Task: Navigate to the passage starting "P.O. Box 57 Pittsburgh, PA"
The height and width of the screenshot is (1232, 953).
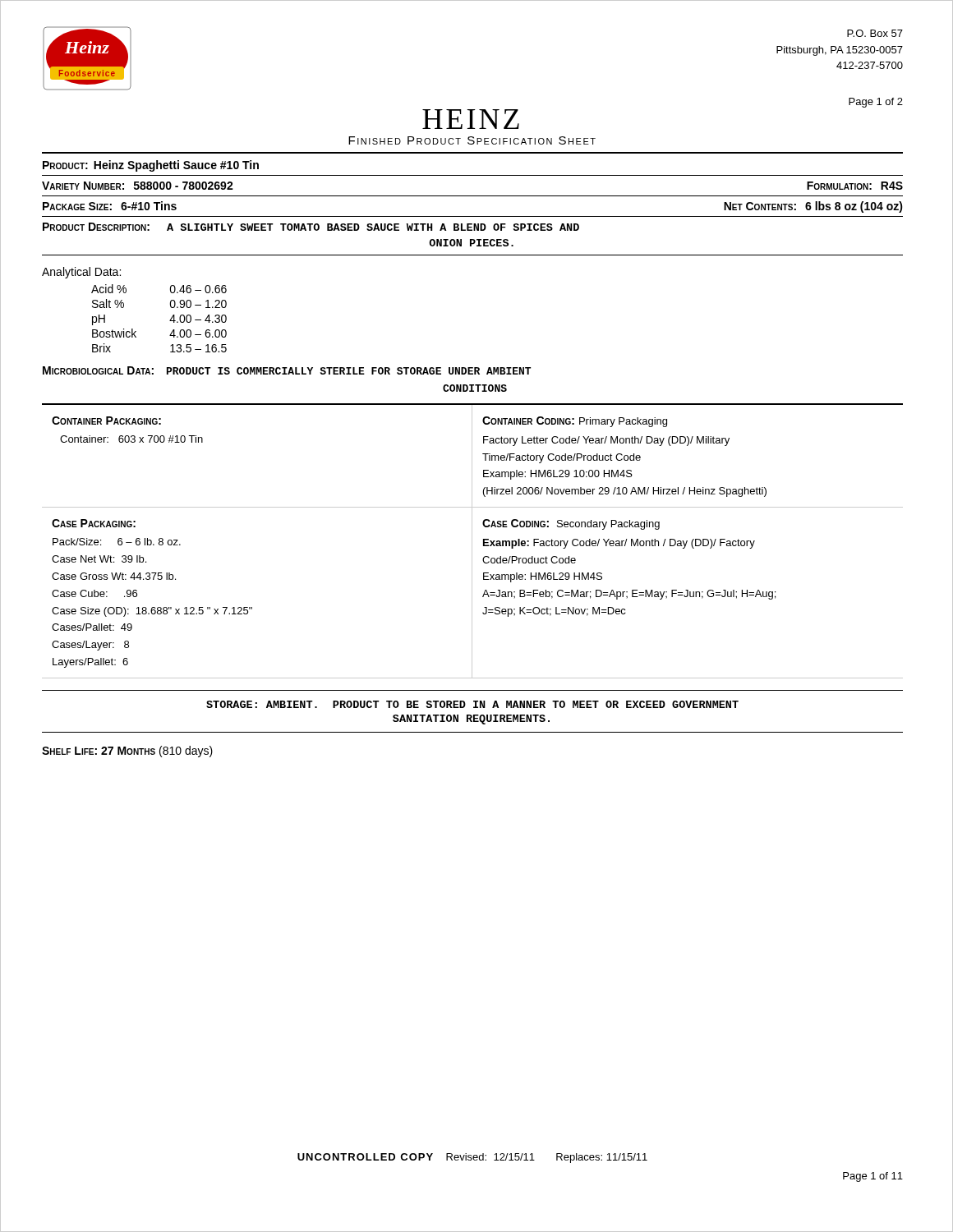Action: pyautogui.click(x=839, y=49)
